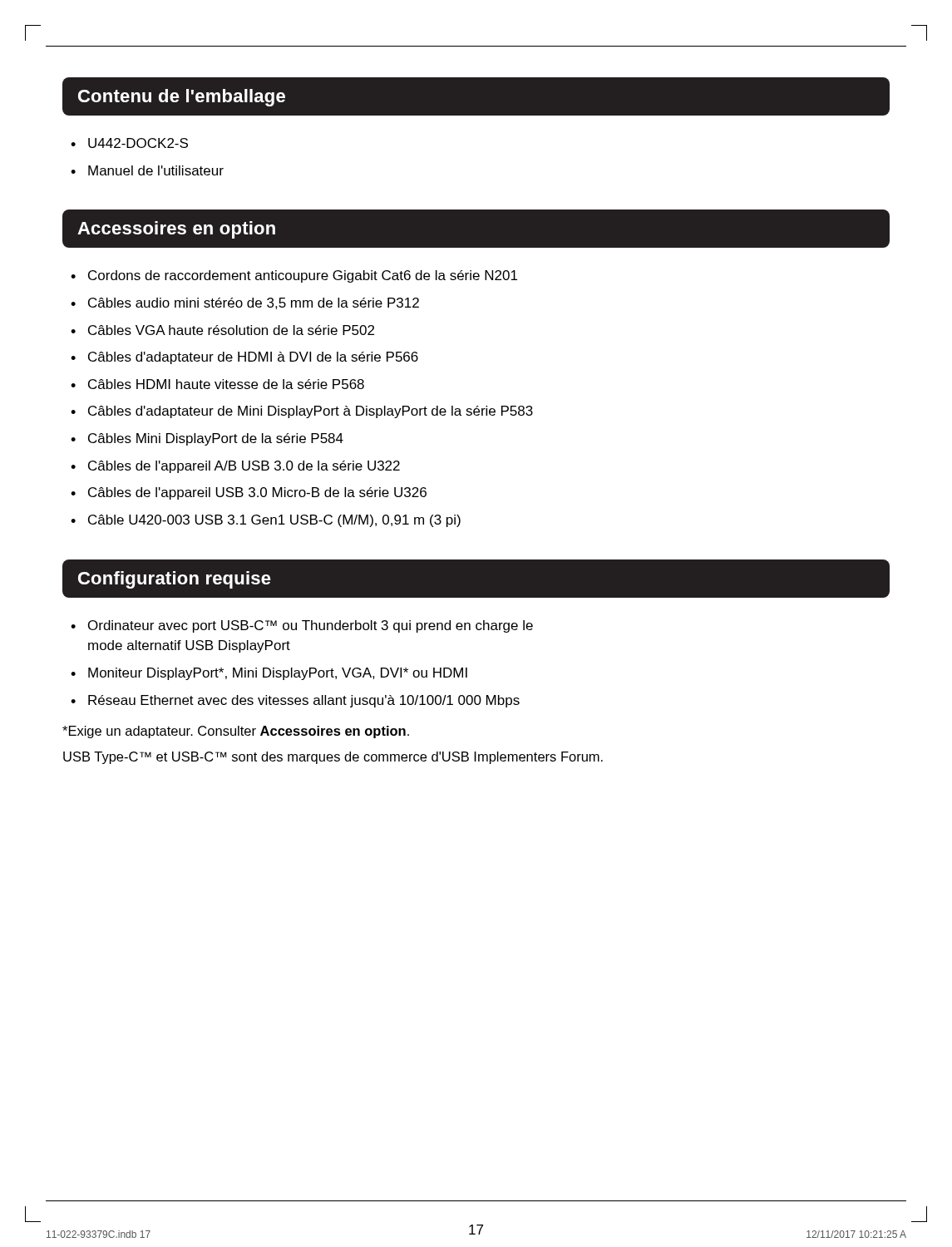Find the block starting "USB Type-C™ et USB-C™ sont des"
The image size is (952, 1247).
pyautogui.click(x=333, y=757)
